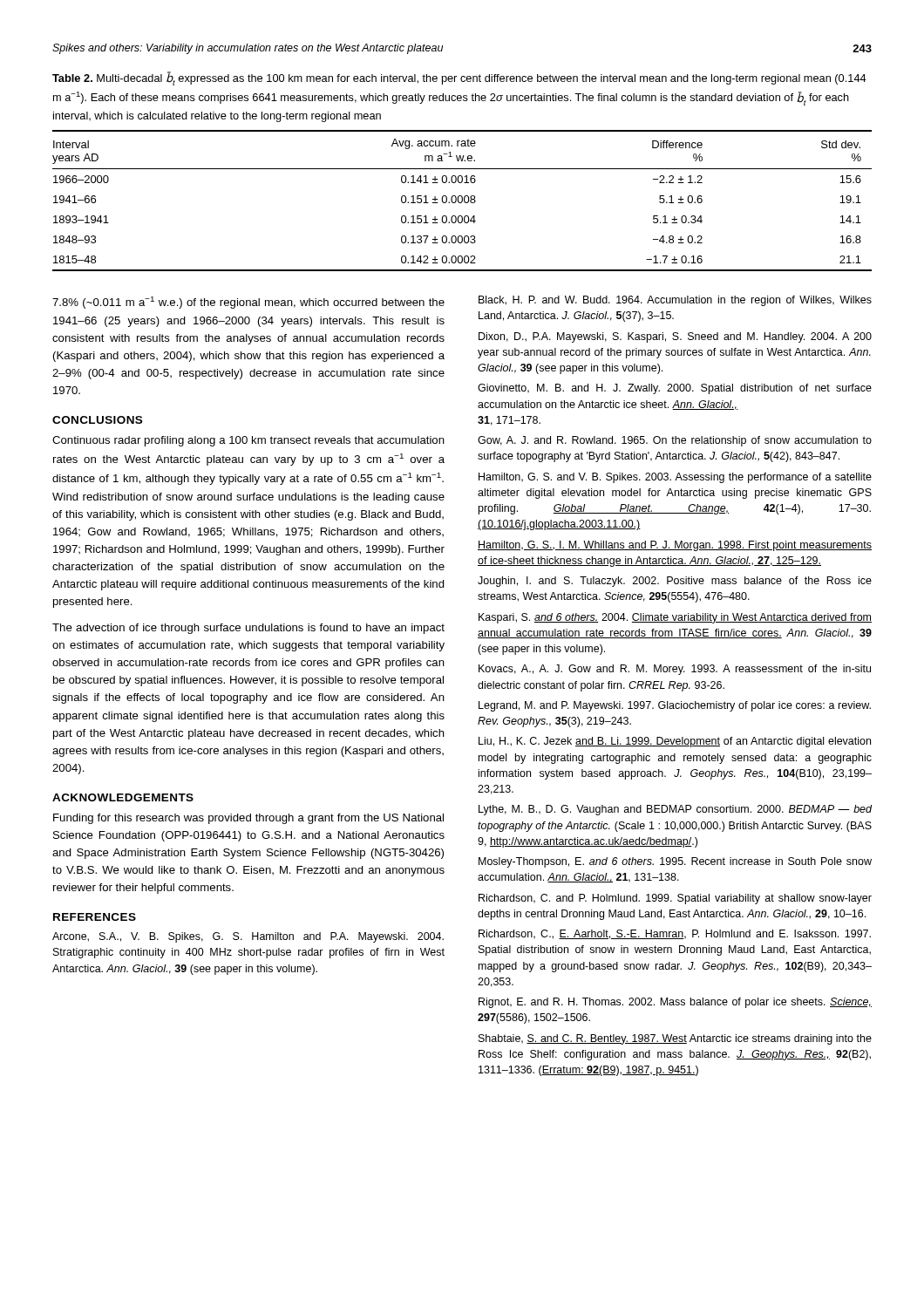Click on the list item with the text "Liu, H., K."
Screen dimensions: 1308x924
point(675,765)
